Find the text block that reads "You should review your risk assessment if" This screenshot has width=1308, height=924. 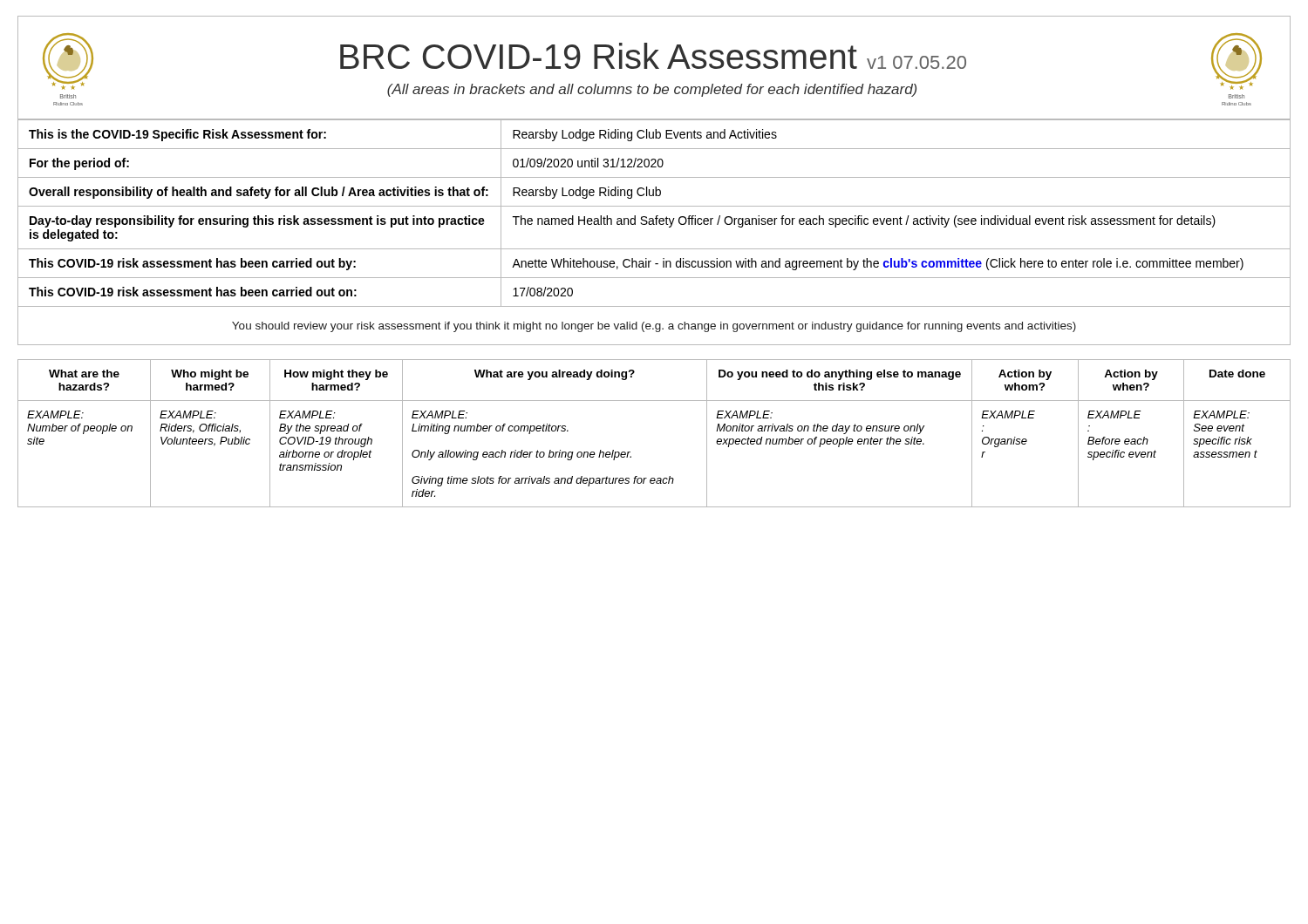pyautogui.click(x=654, y=326)
